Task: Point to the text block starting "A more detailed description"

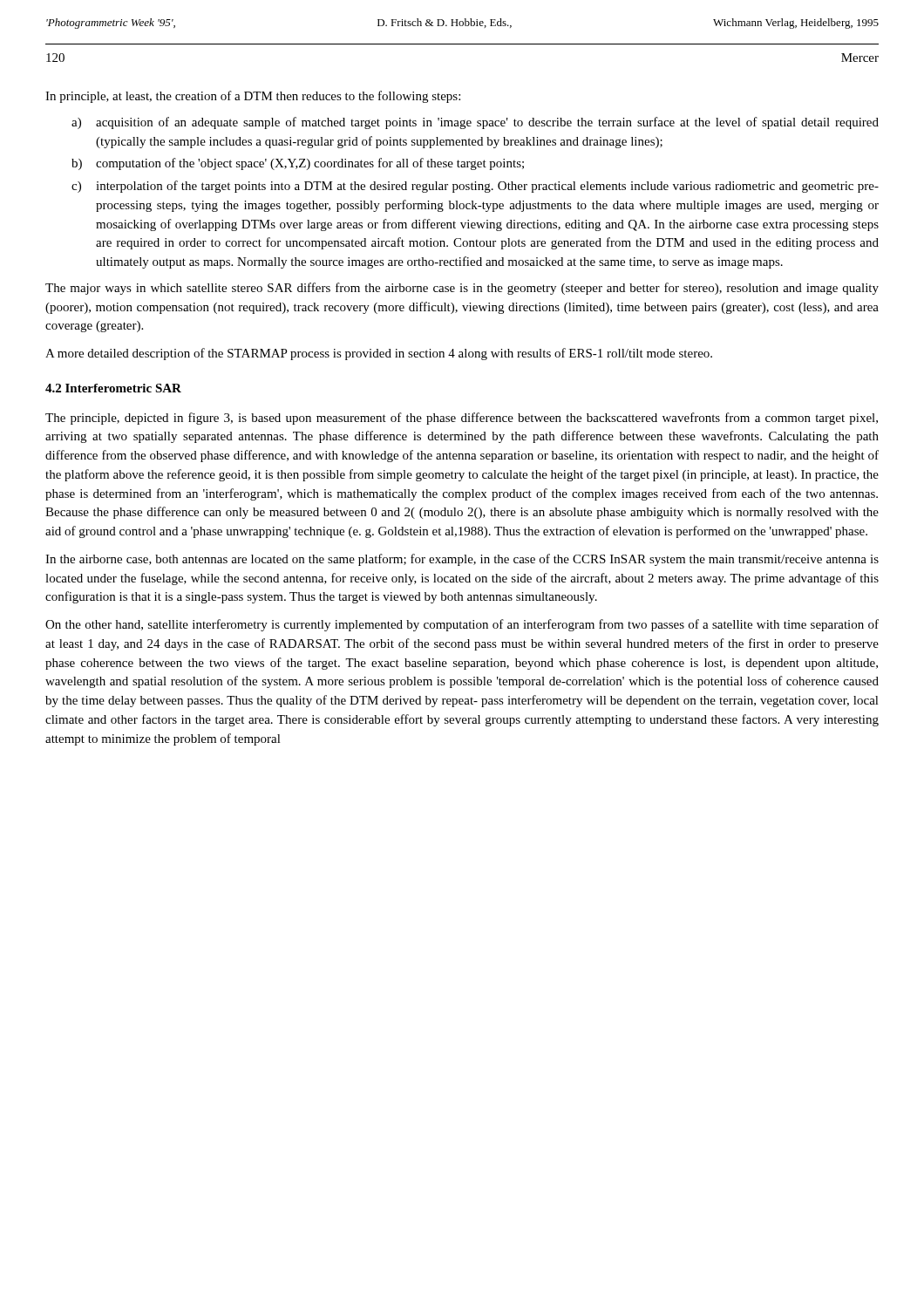Action: point(379,353)
